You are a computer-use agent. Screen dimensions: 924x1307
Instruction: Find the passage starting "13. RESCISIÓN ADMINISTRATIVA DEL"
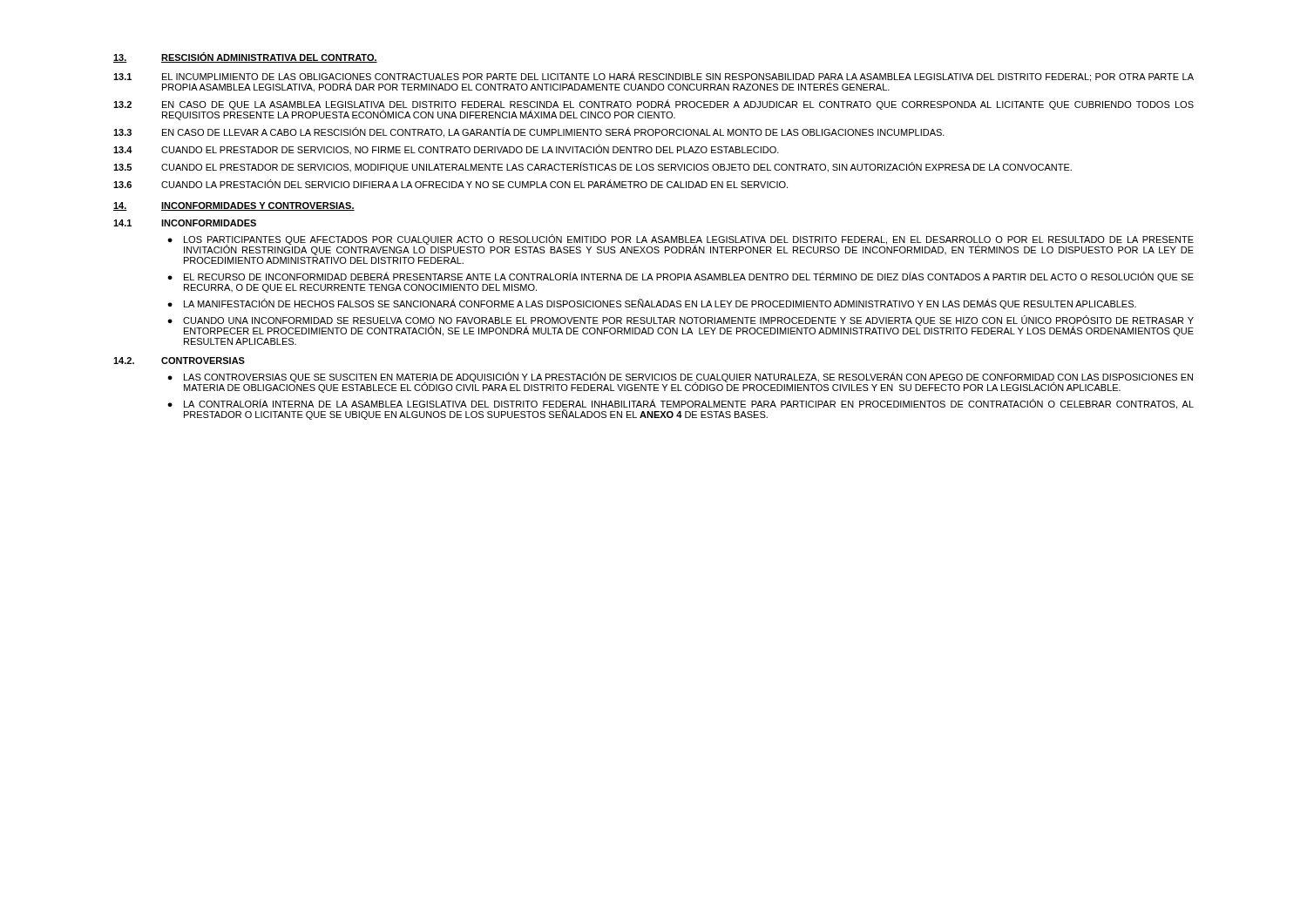(245, 58)
